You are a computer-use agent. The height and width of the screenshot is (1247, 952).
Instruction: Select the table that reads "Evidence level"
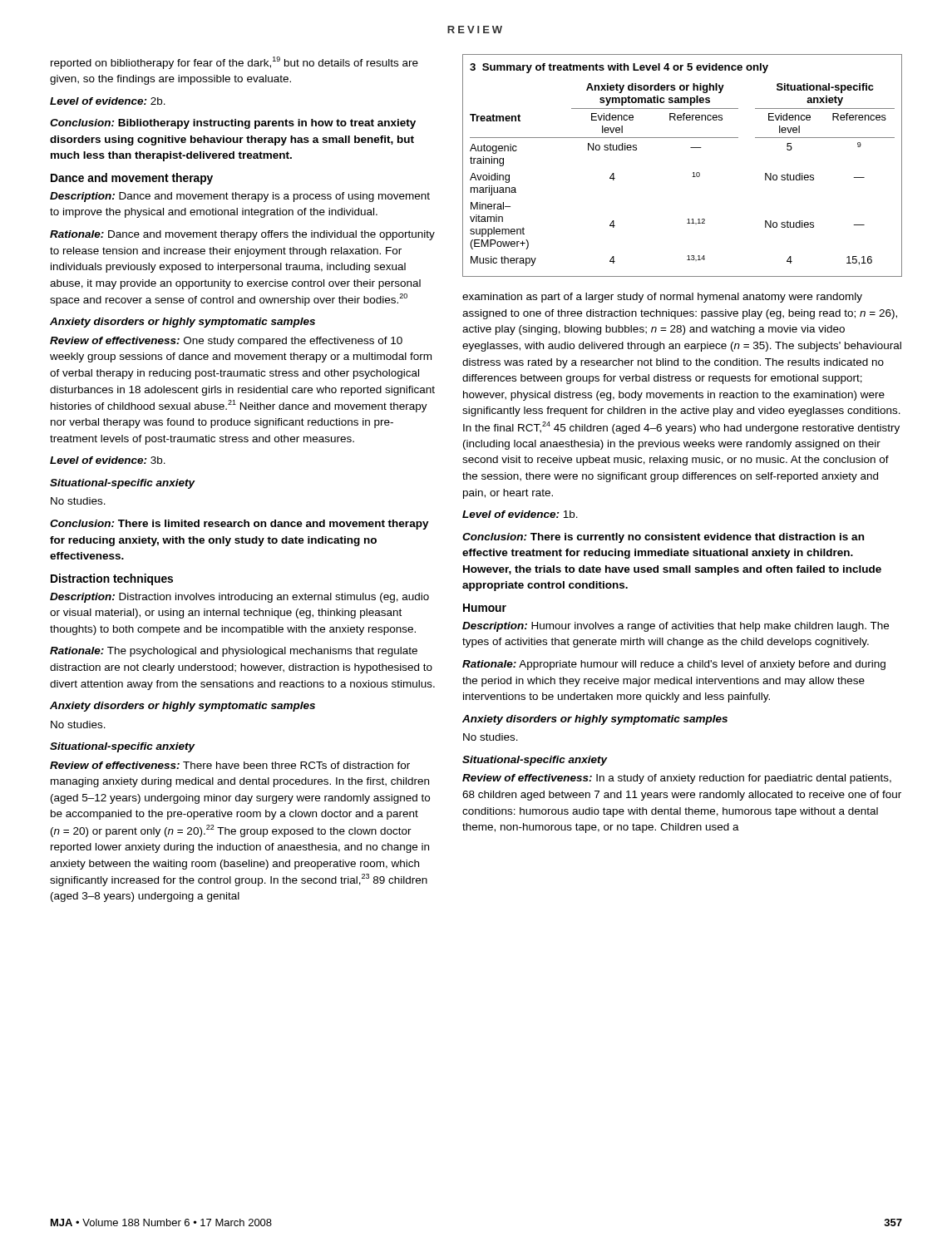click(x=682, y=166)
